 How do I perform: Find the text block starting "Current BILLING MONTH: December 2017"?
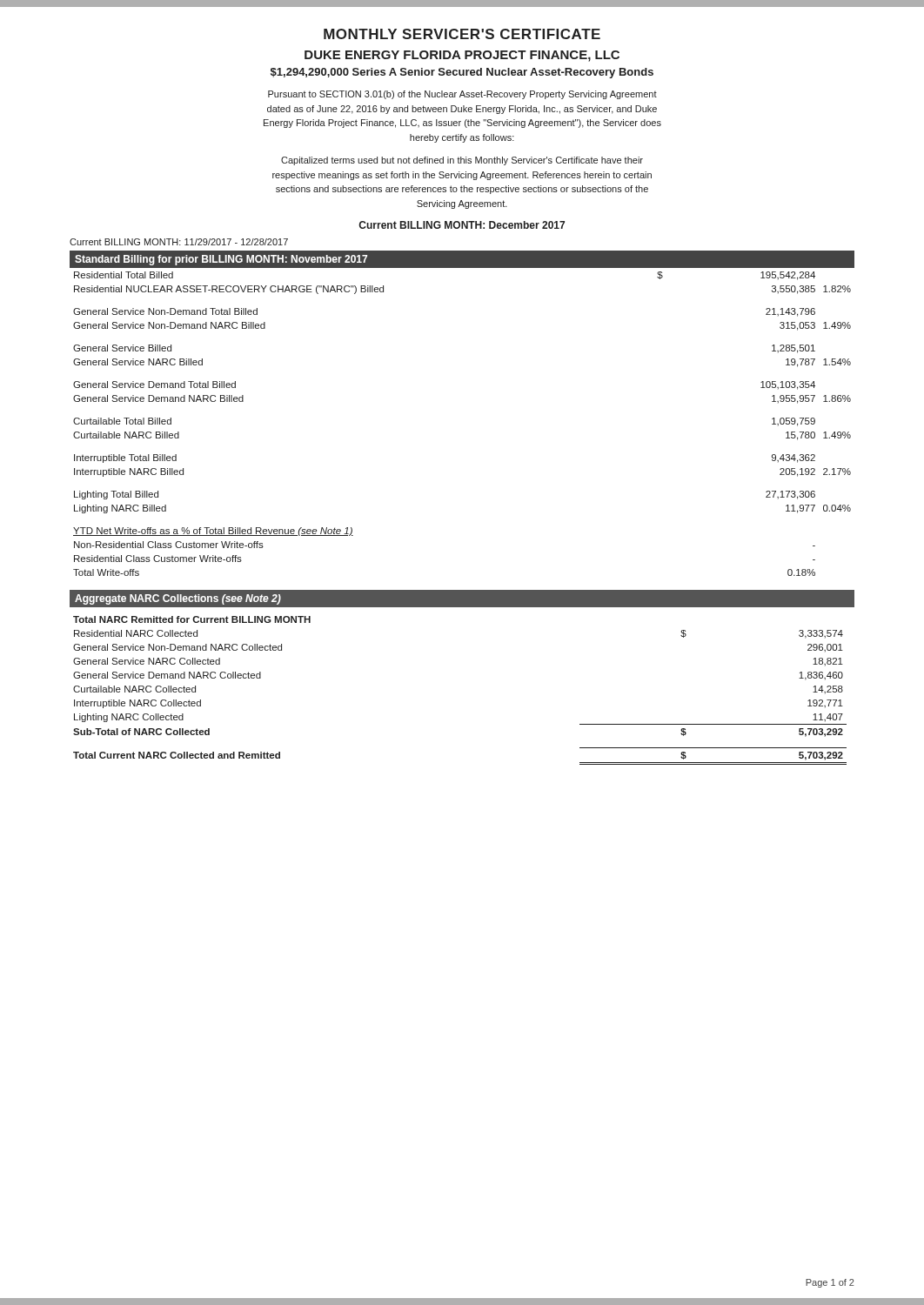pos(462,225)
